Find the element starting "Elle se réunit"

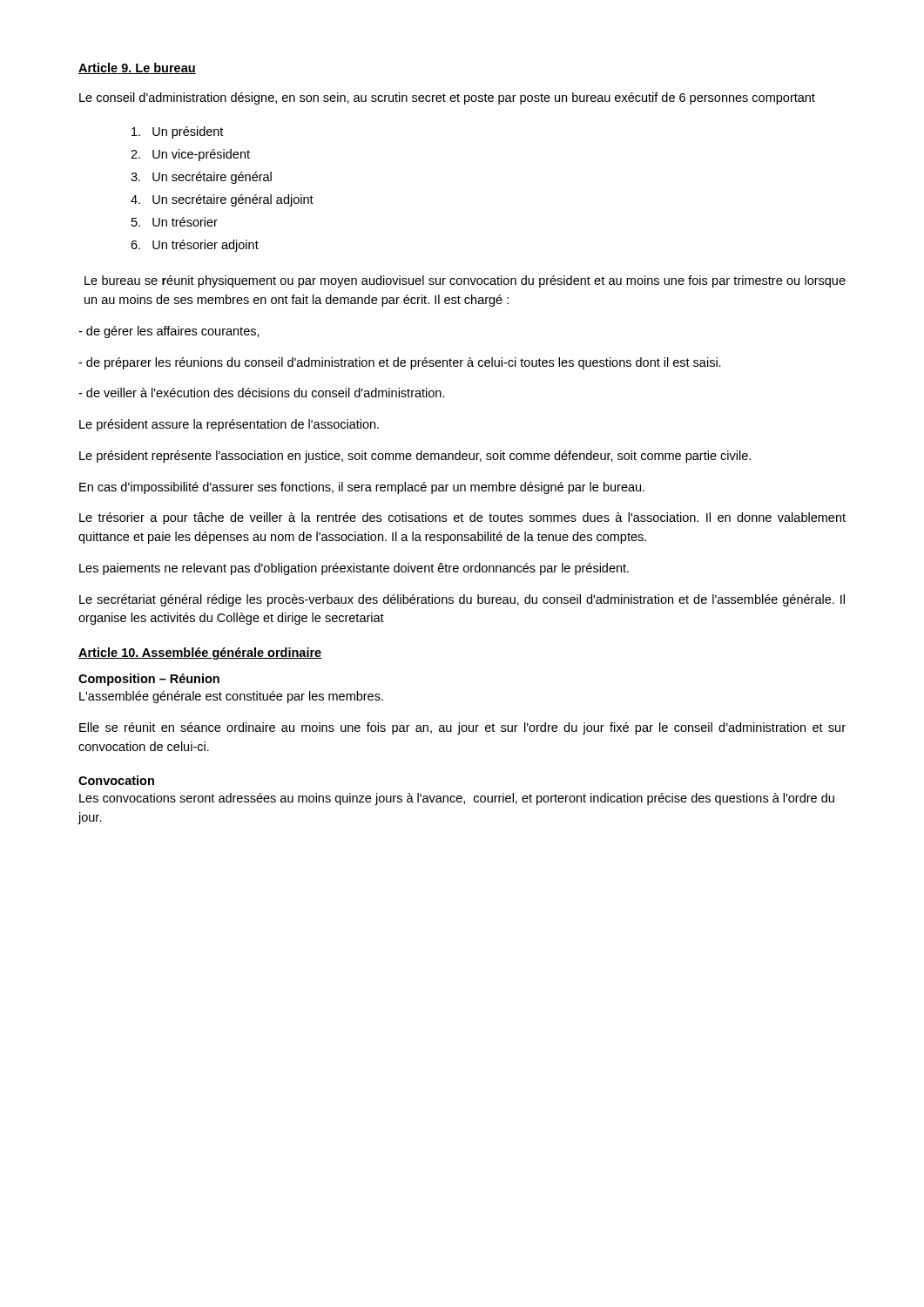point(462,737)
